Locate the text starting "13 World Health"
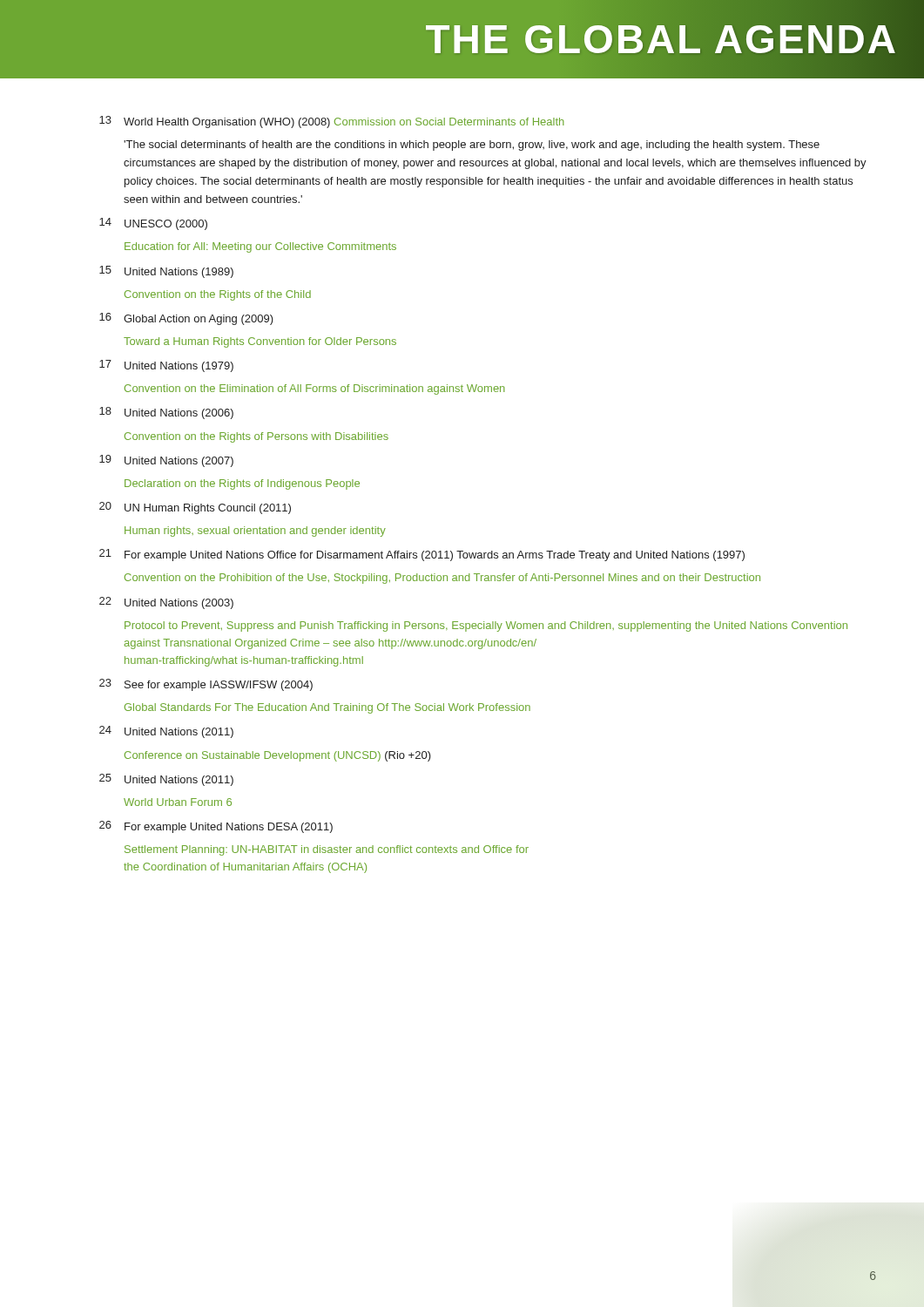The width and height of the screenshot is (924, 1307). click(x=475, y=161)
